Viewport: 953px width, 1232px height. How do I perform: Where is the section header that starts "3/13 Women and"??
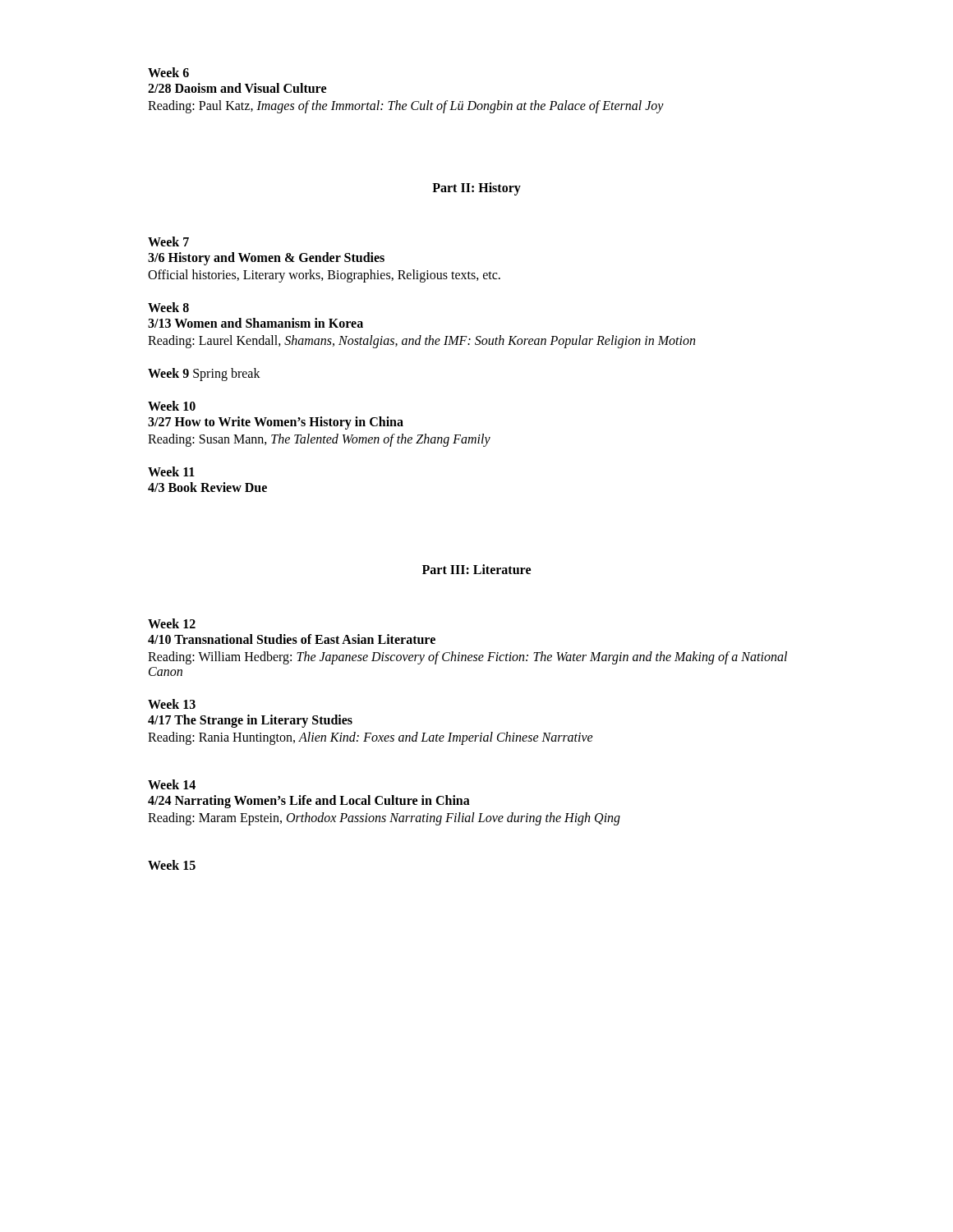[256, 323]
